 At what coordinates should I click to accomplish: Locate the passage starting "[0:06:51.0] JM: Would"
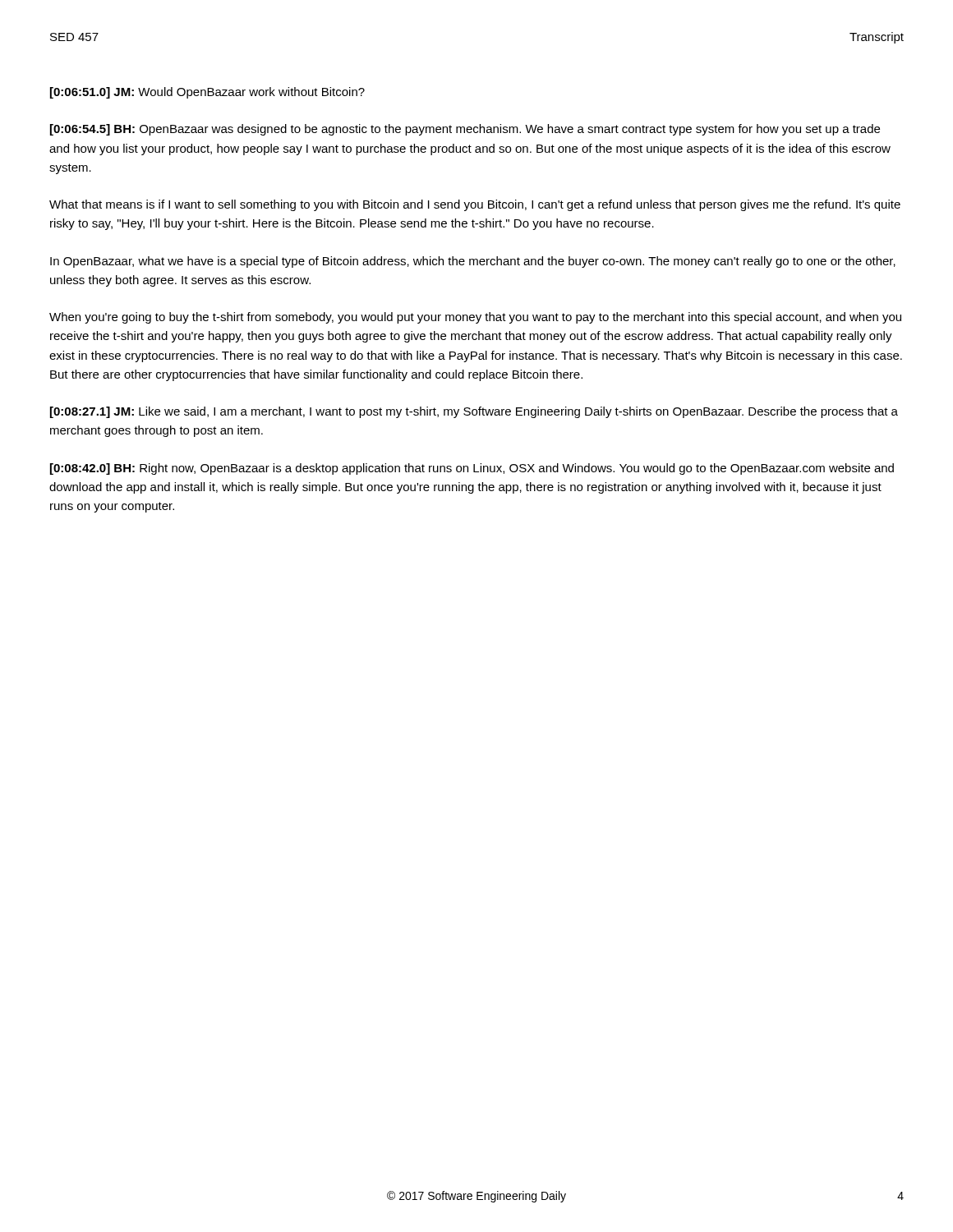tap(207, 92)
